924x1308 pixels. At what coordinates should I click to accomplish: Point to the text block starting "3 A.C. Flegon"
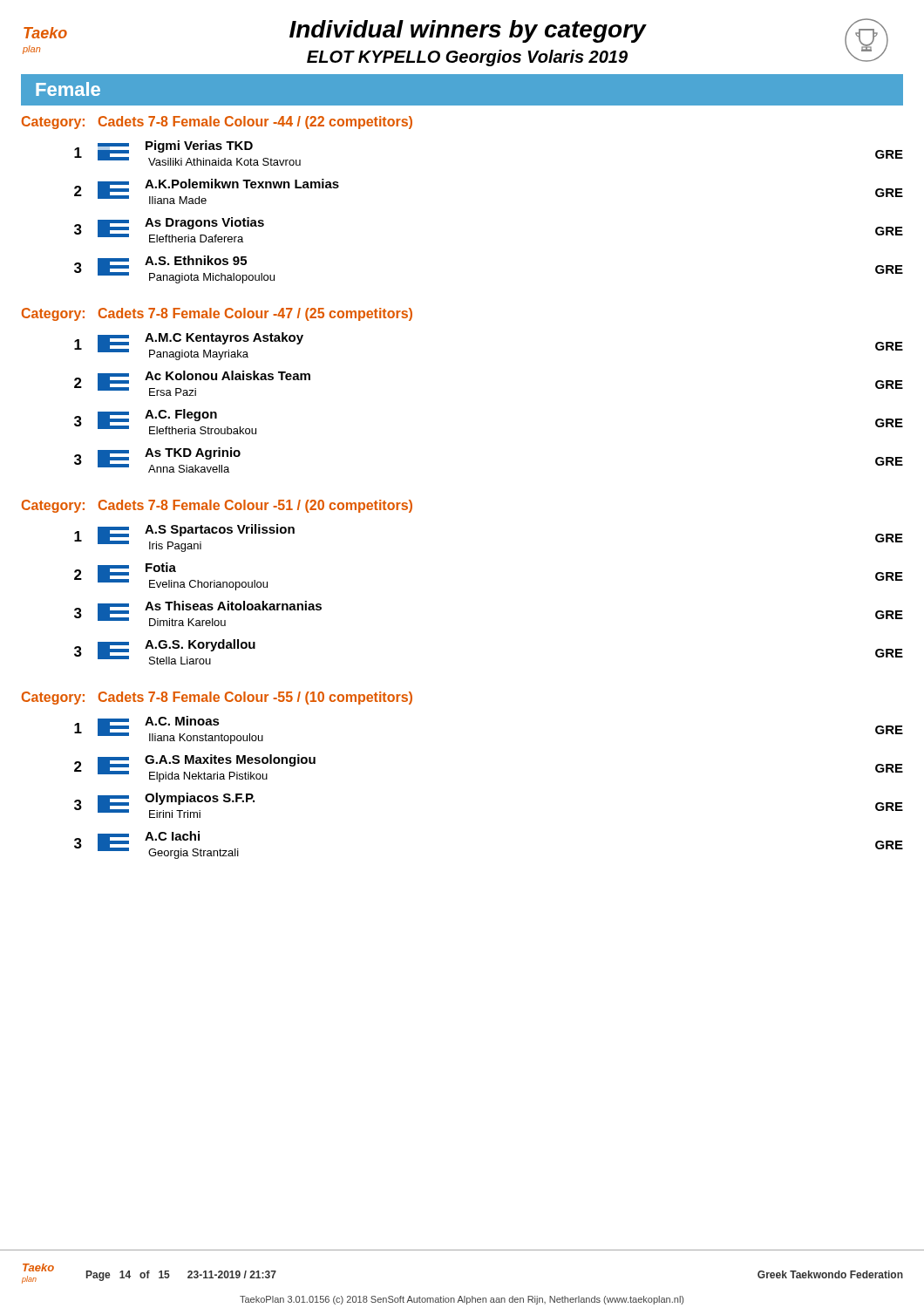pos(156,418)
